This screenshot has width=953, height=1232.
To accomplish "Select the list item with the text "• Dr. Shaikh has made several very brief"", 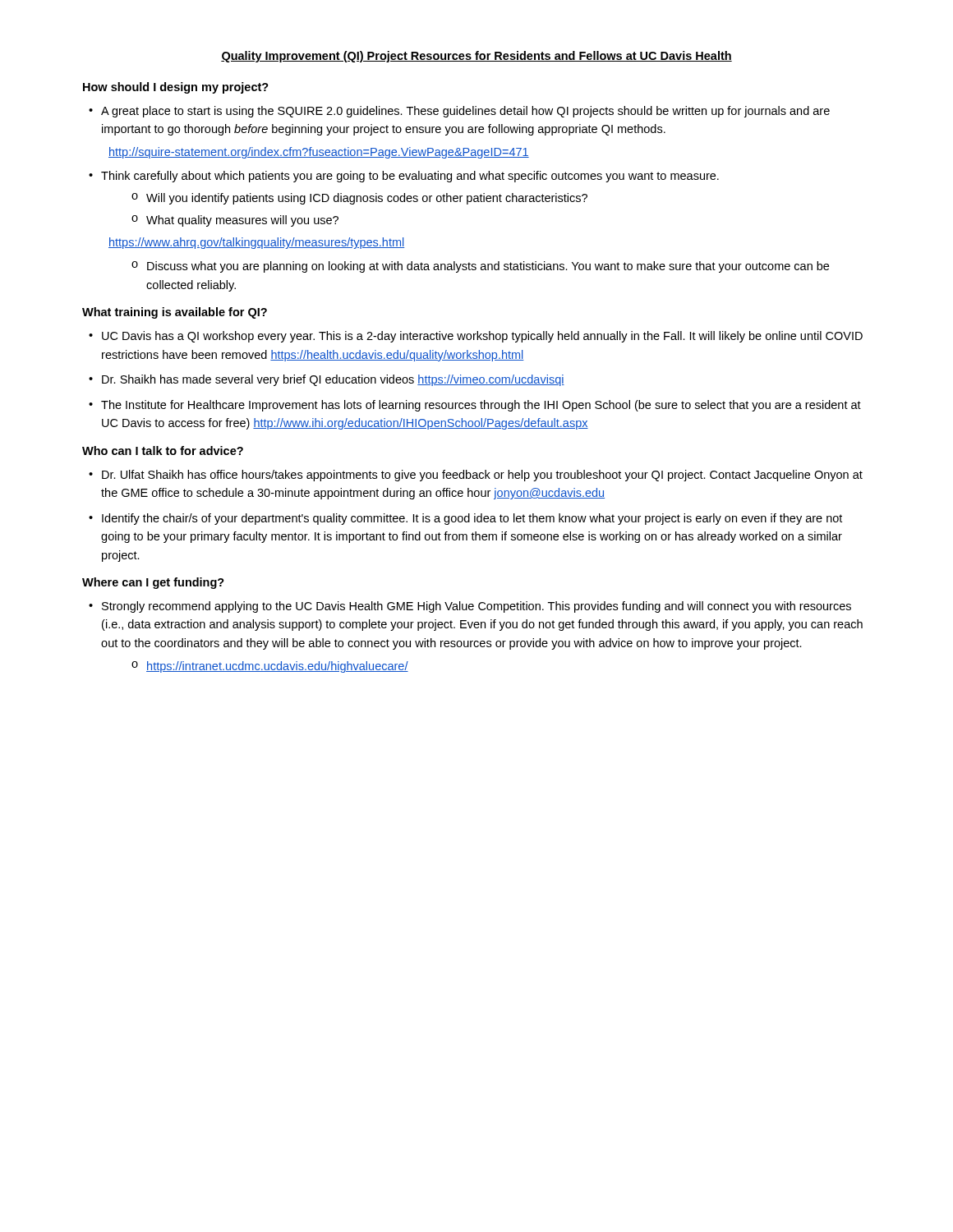I will point(326,380).
